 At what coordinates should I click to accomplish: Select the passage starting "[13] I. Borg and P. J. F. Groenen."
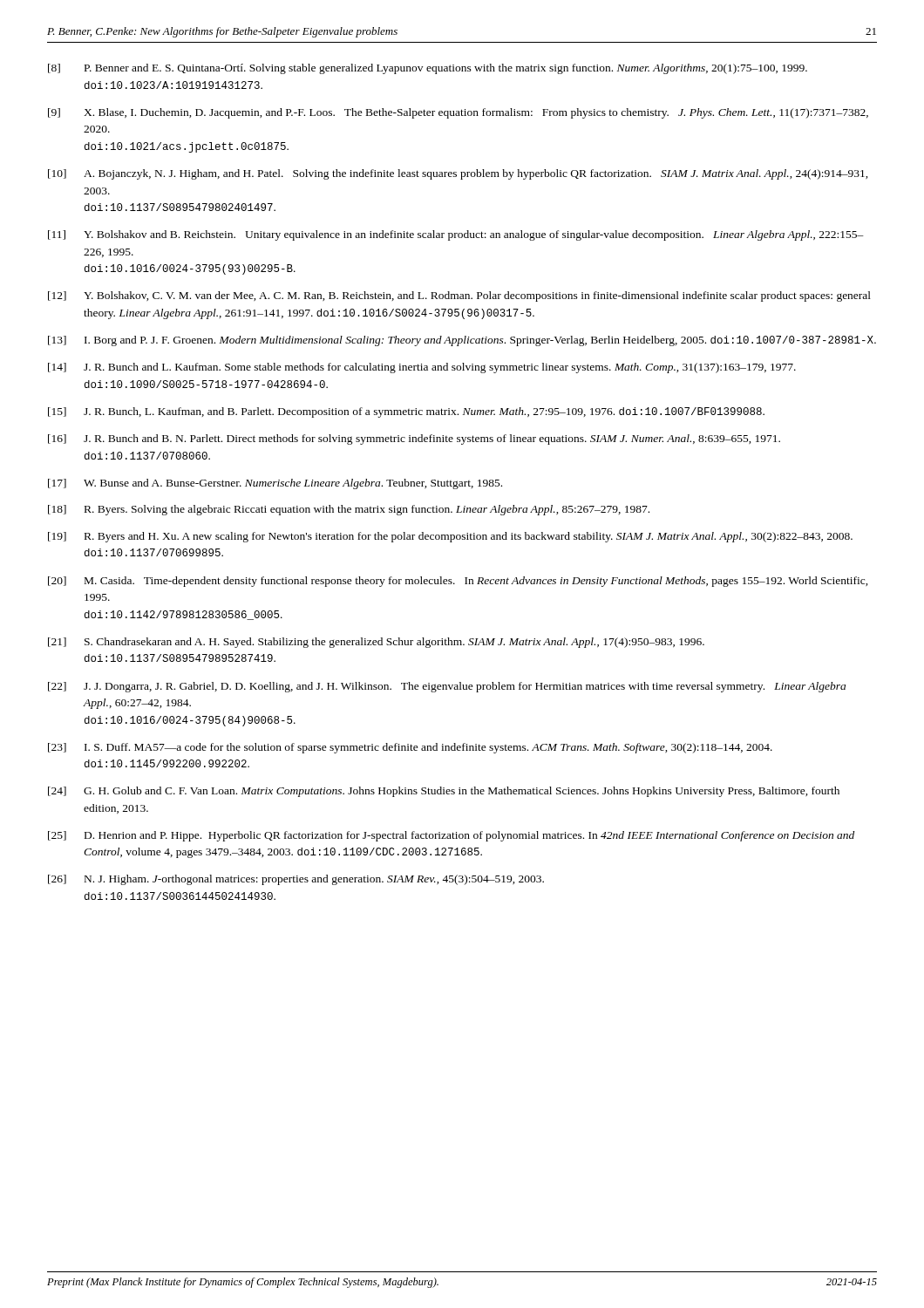coord(462,340)
